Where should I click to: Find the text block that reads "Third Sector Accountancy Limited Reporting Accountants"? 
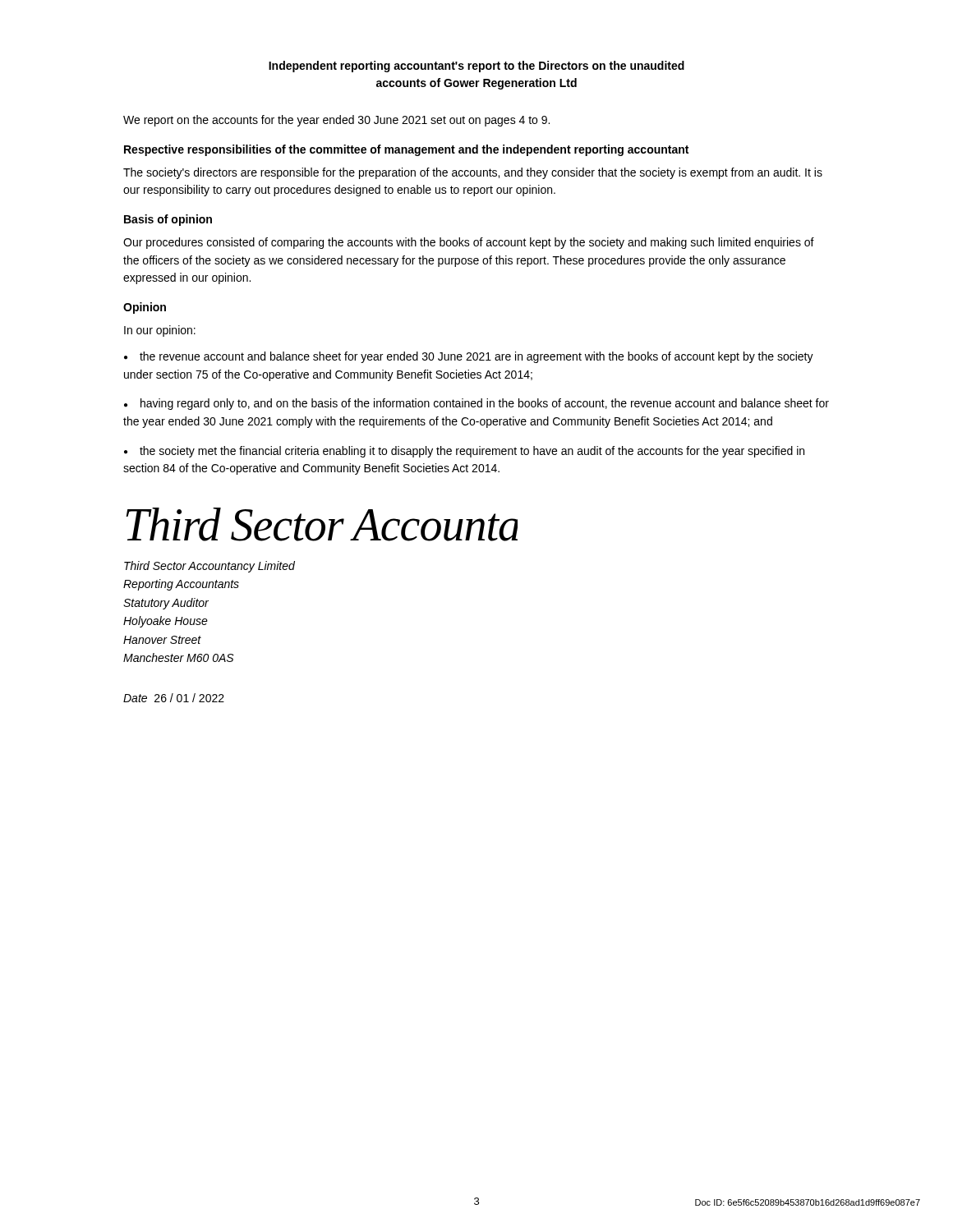pyautogui.click(x=209, y=612)
